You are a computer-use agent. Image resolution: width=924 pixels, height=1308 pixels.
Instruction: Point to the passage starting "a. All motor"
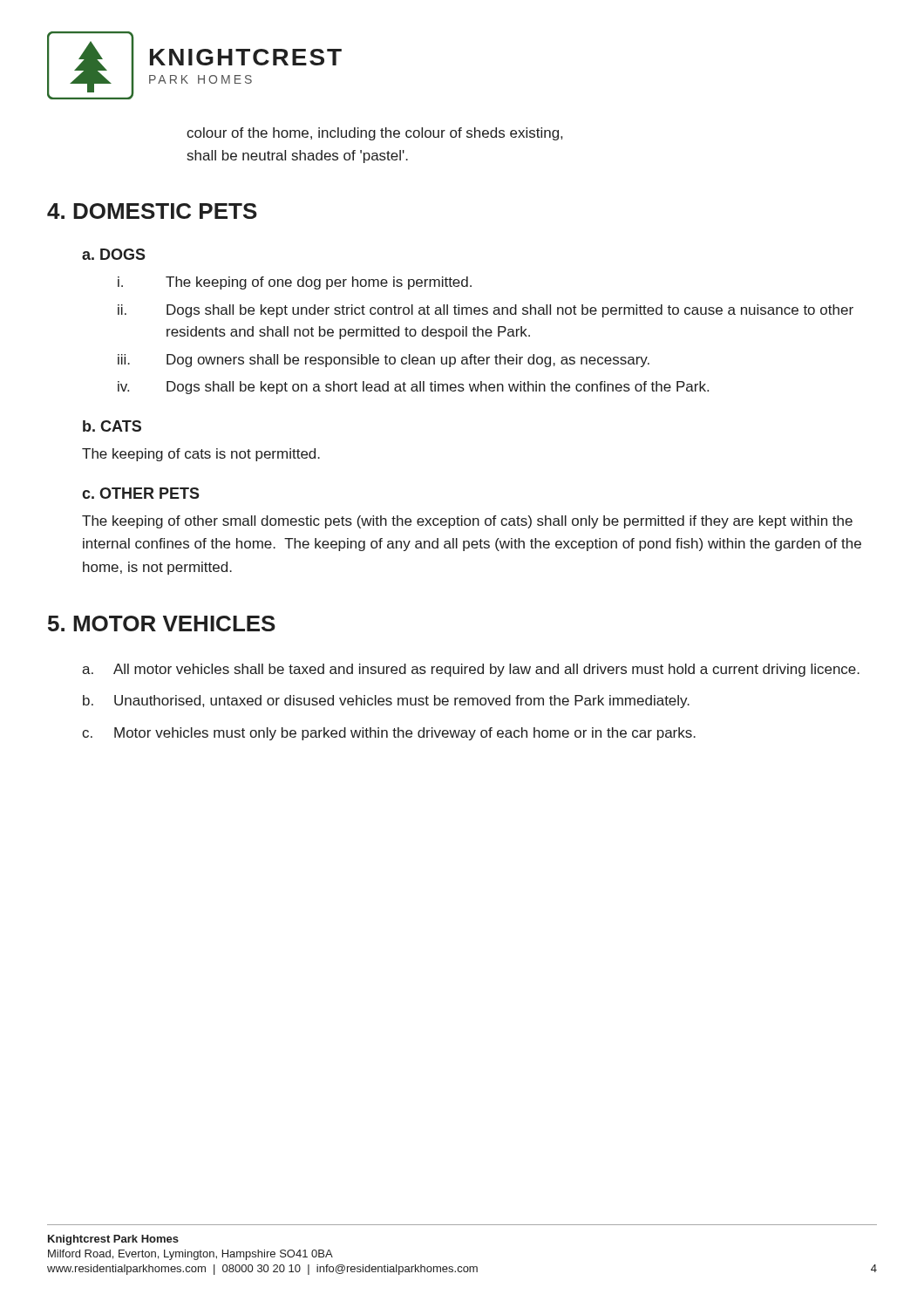click(479, 670)
